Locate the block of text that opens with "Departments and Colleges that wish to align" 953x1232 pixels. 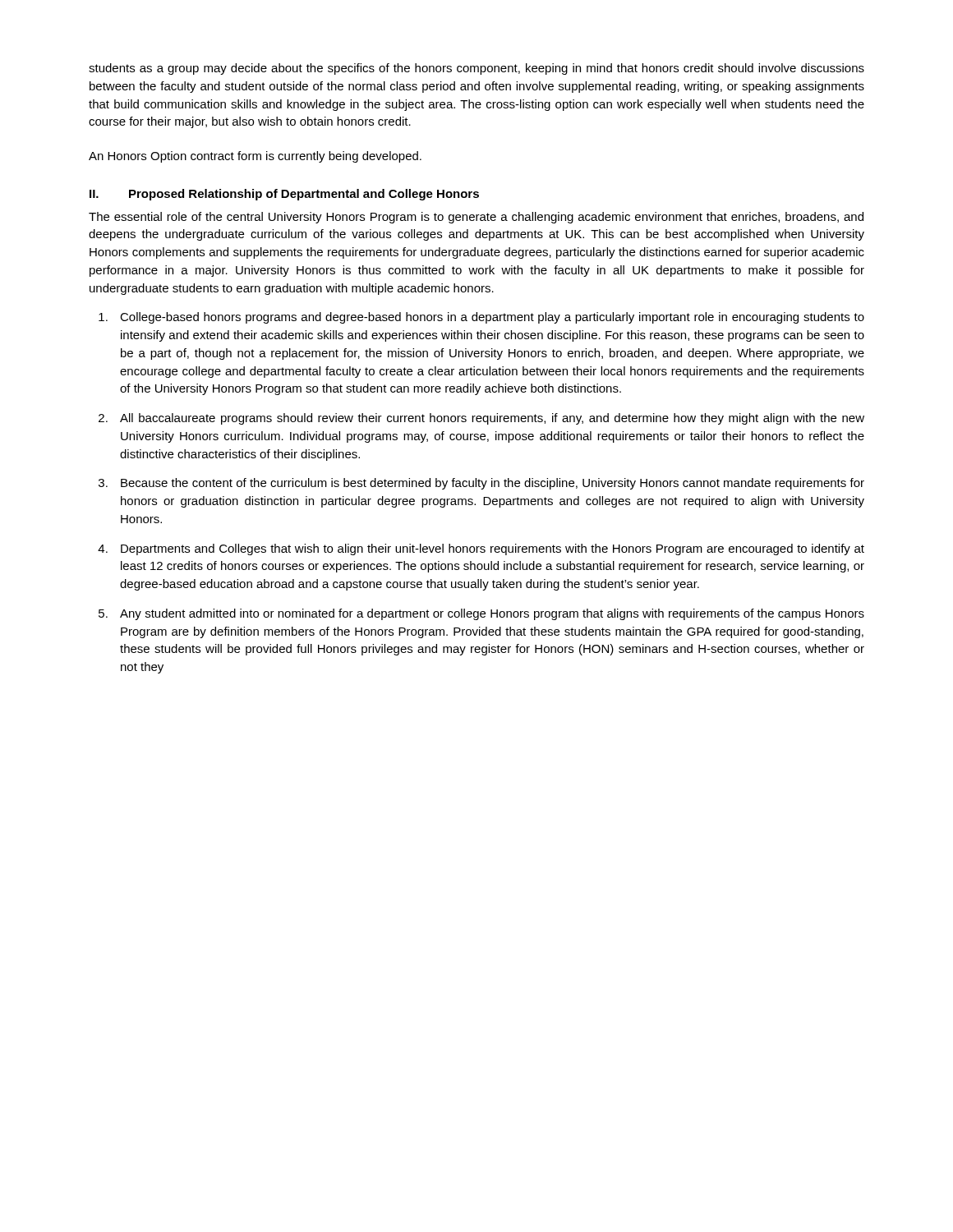(492, 566)
